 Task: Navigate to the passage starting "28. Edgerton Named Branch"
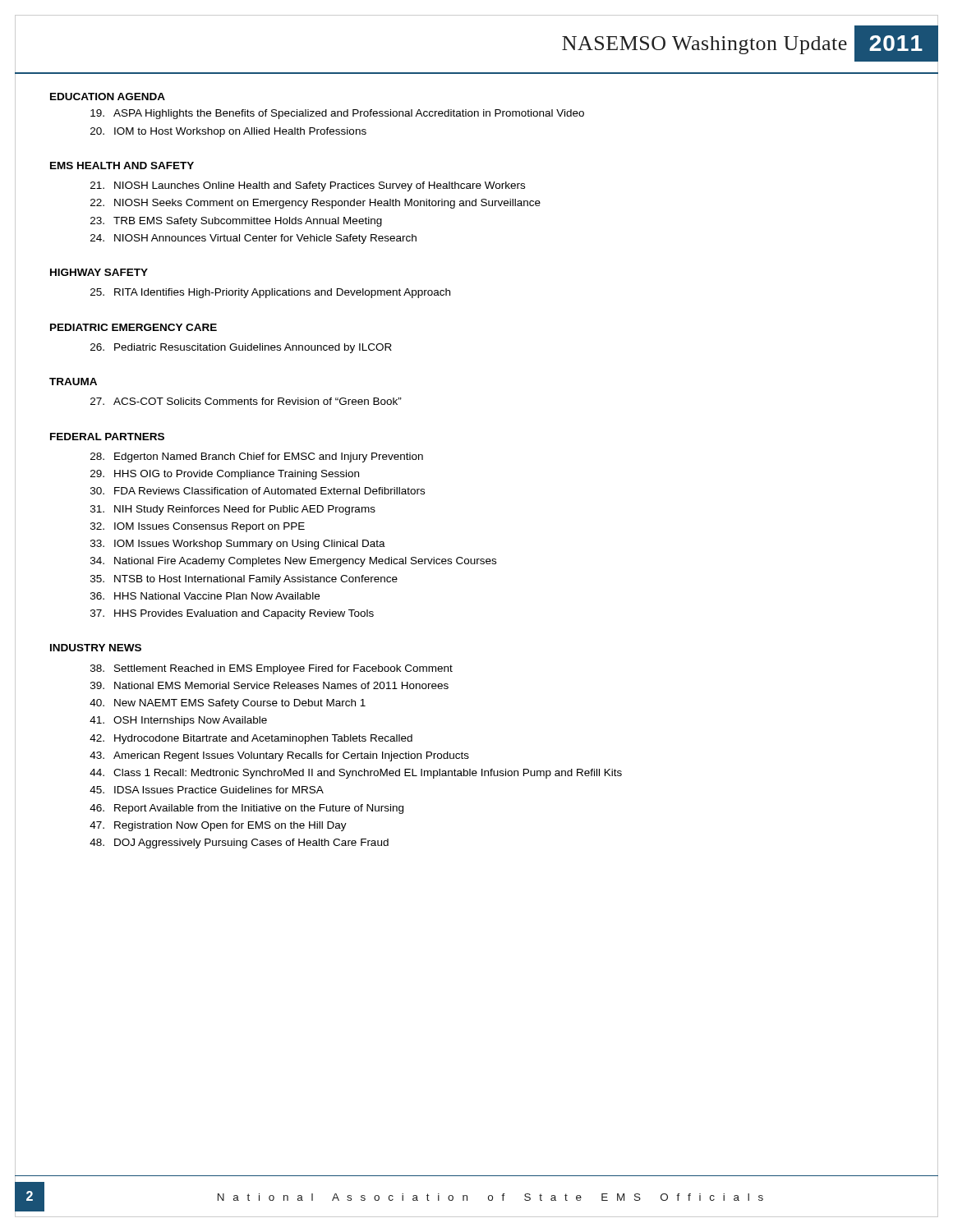(257, 457)
